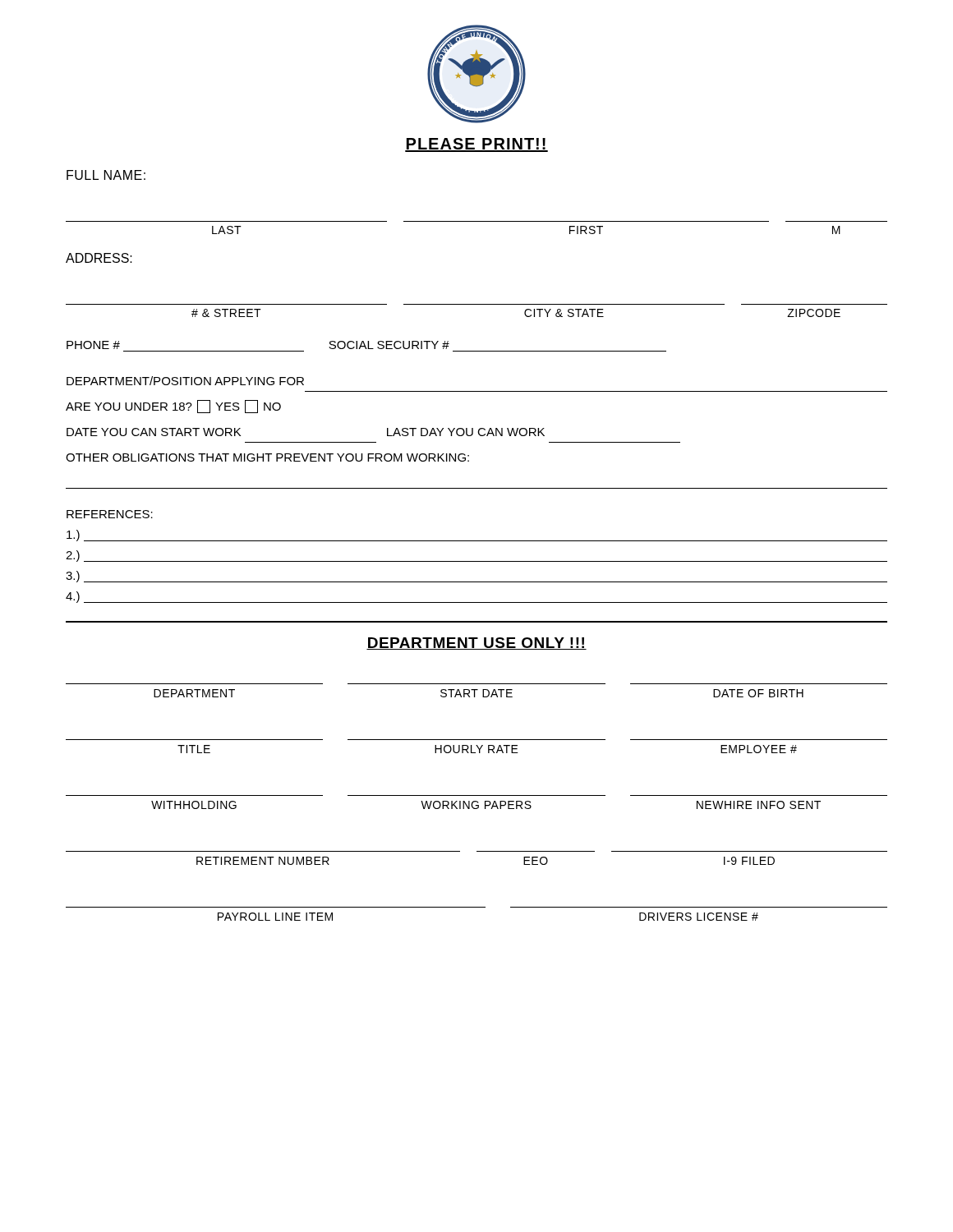Image resolution: width=953 pixels, height=1232 pixels.
Task: Locate the block of text that opens with "PHONE # SOCIAL"
Action: (x=366, y=343)
